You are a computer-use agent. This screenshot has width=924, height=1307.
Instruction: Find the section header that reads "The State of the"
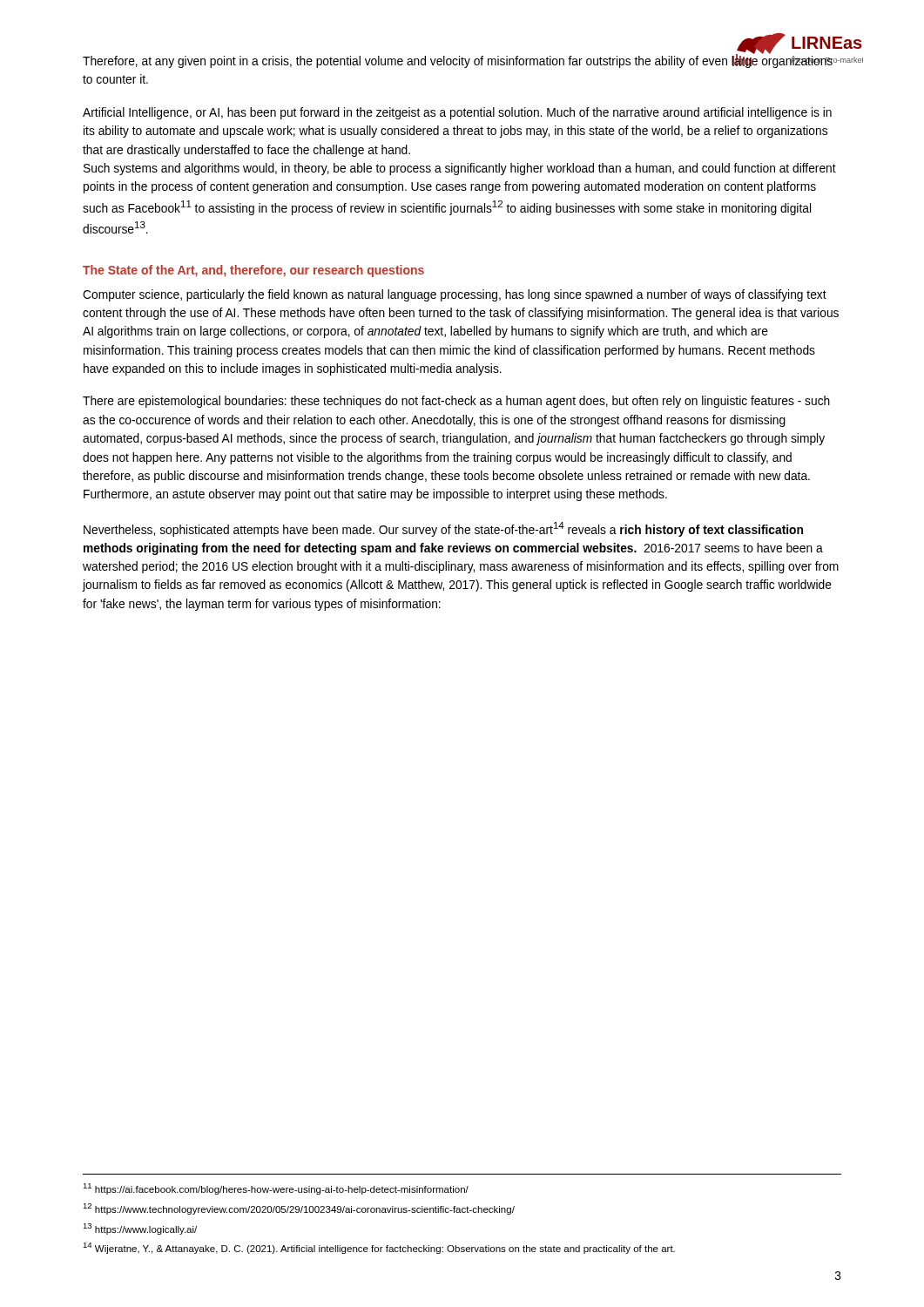[254, 270]
